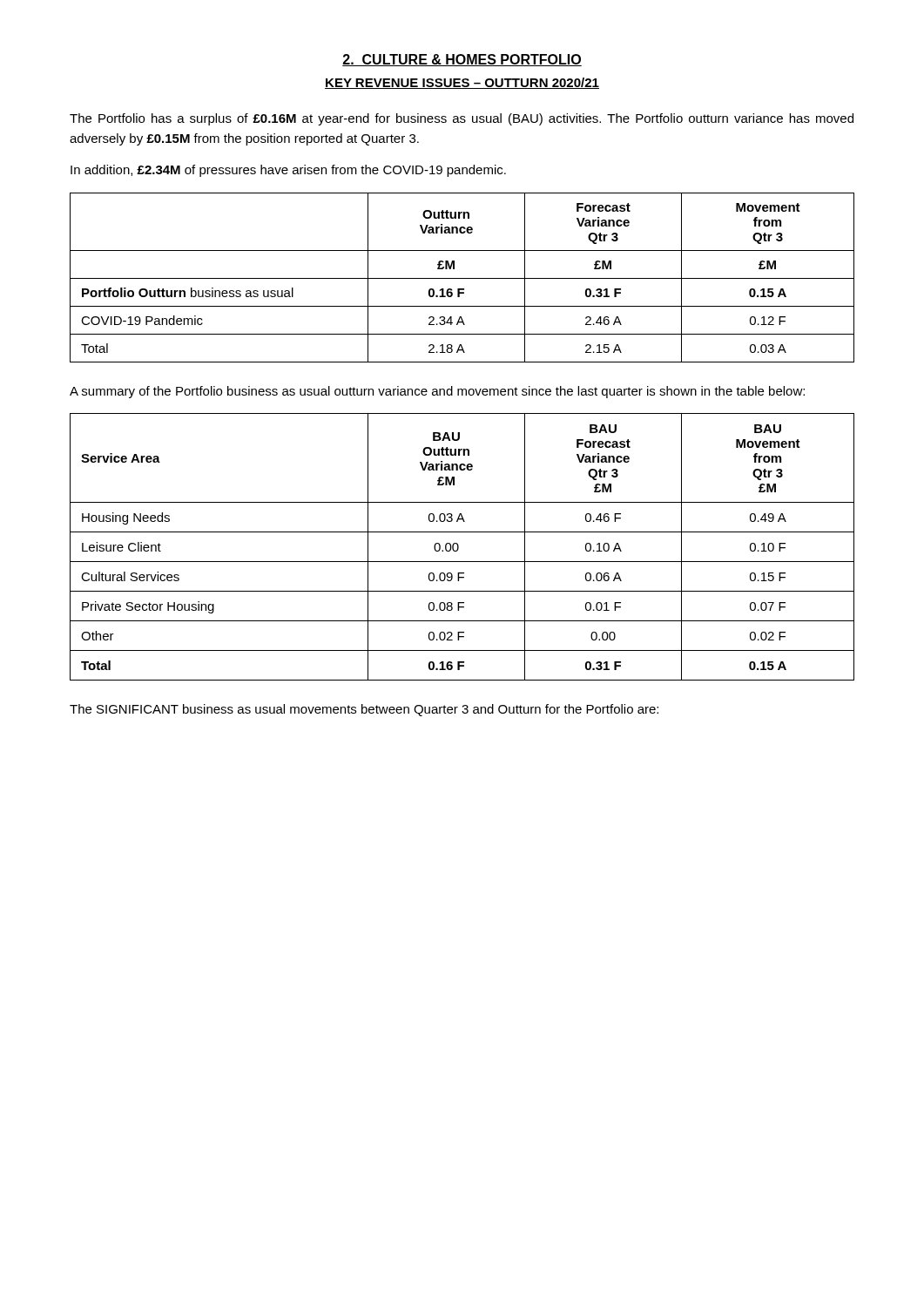Locate the table with the text "2.34 A"
The height and width of the screenshot is (1307, 924).
[462, 277]
